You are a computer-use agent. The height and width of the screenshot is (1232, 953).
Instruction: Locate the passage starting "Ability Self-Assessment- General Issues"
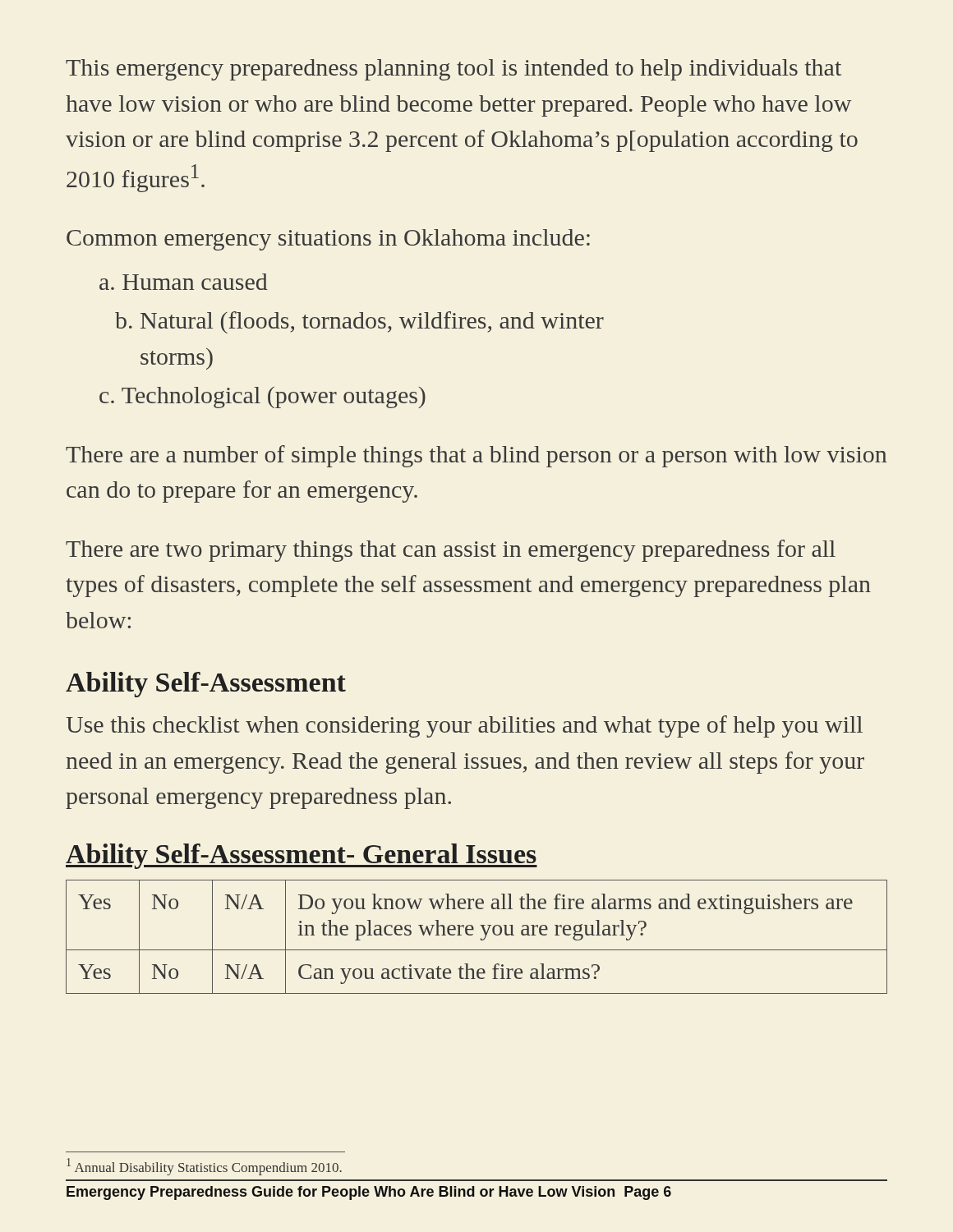point(301,853)
